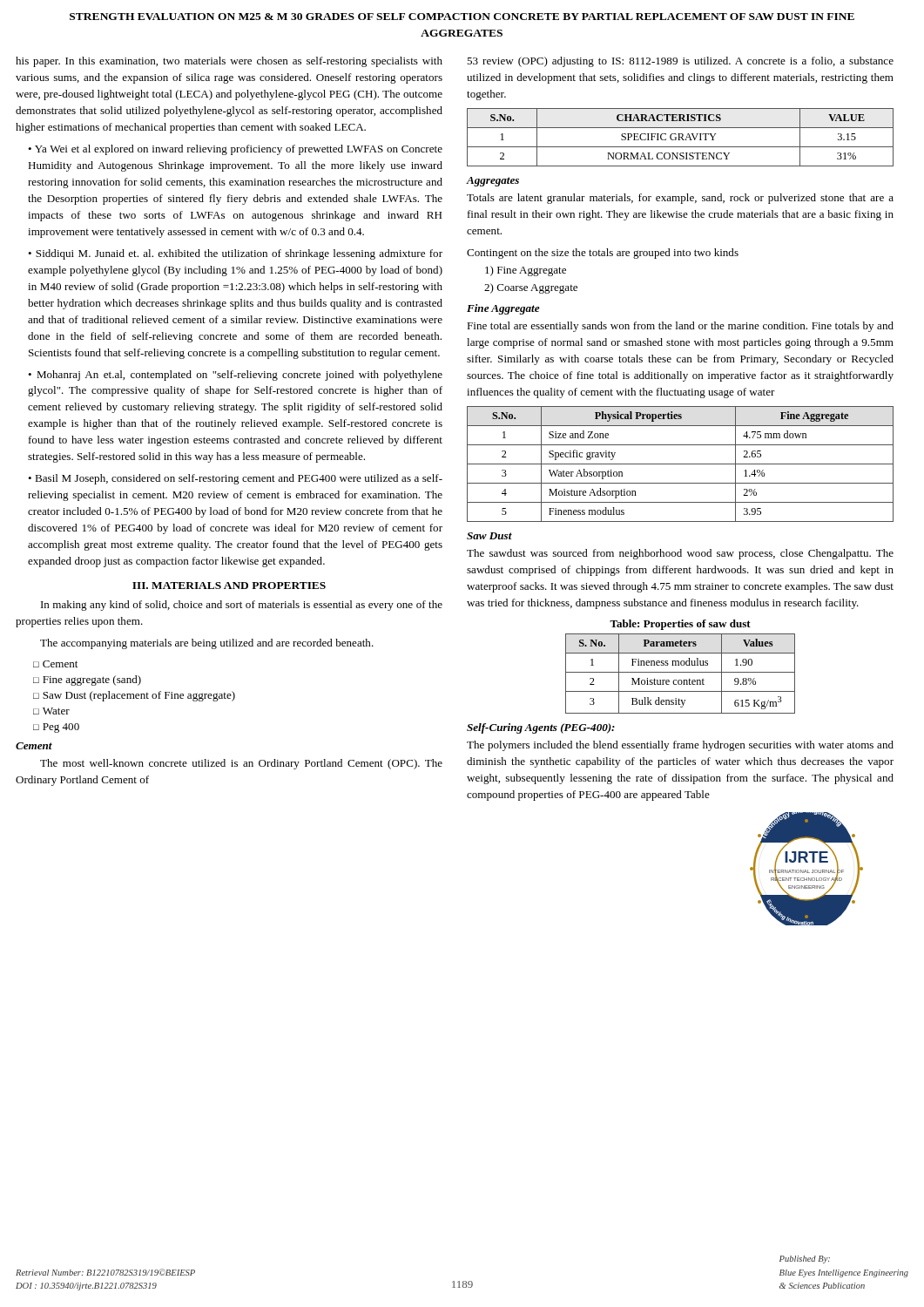Find the text block that says "Contingent on the size the totals are grouped"
This screenshot has height=1307, width=924.
(603, 252)
